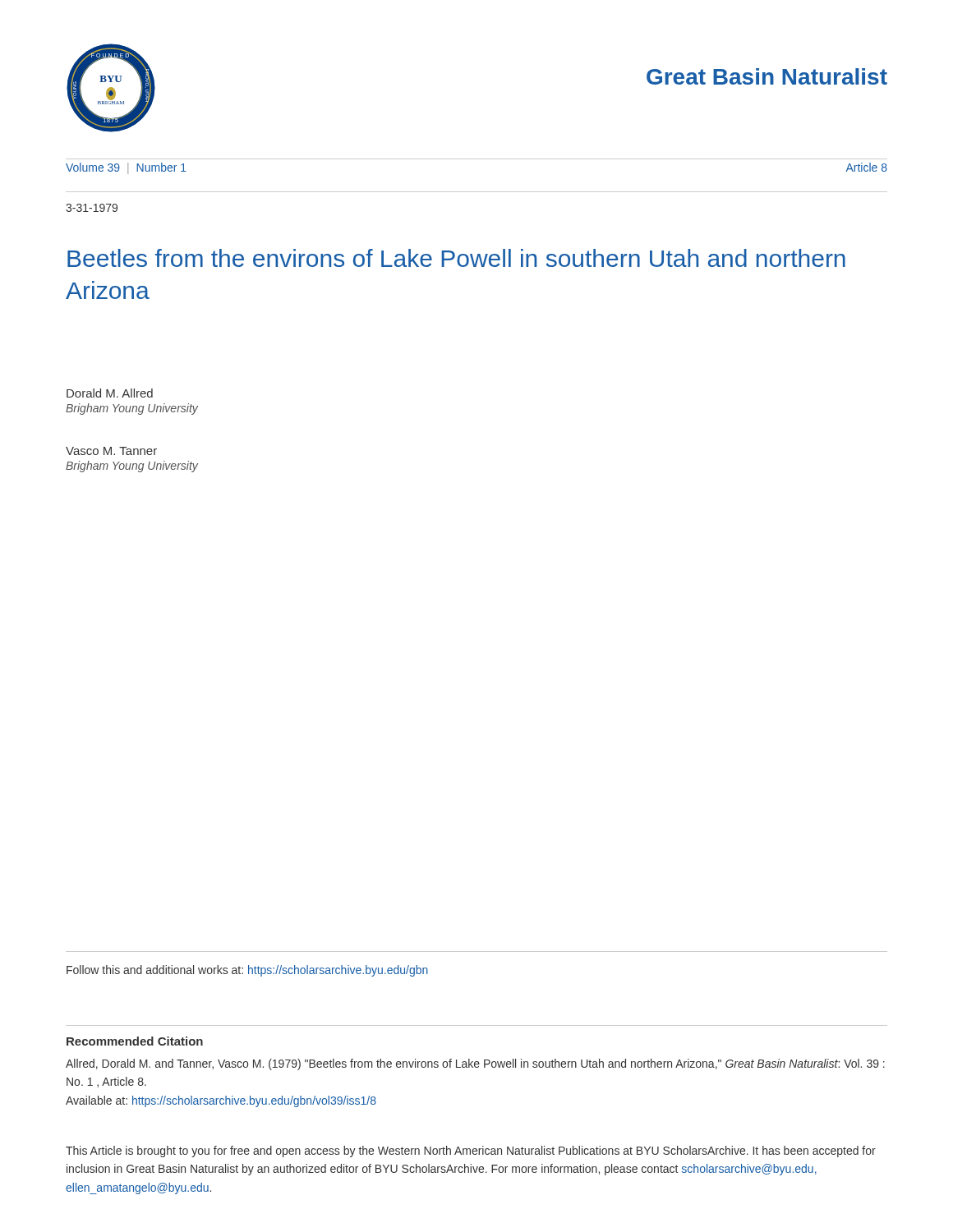The width and height of the screenshot is (953, 1232).
Task: Find the logo
Action: [x=111, y=88]
